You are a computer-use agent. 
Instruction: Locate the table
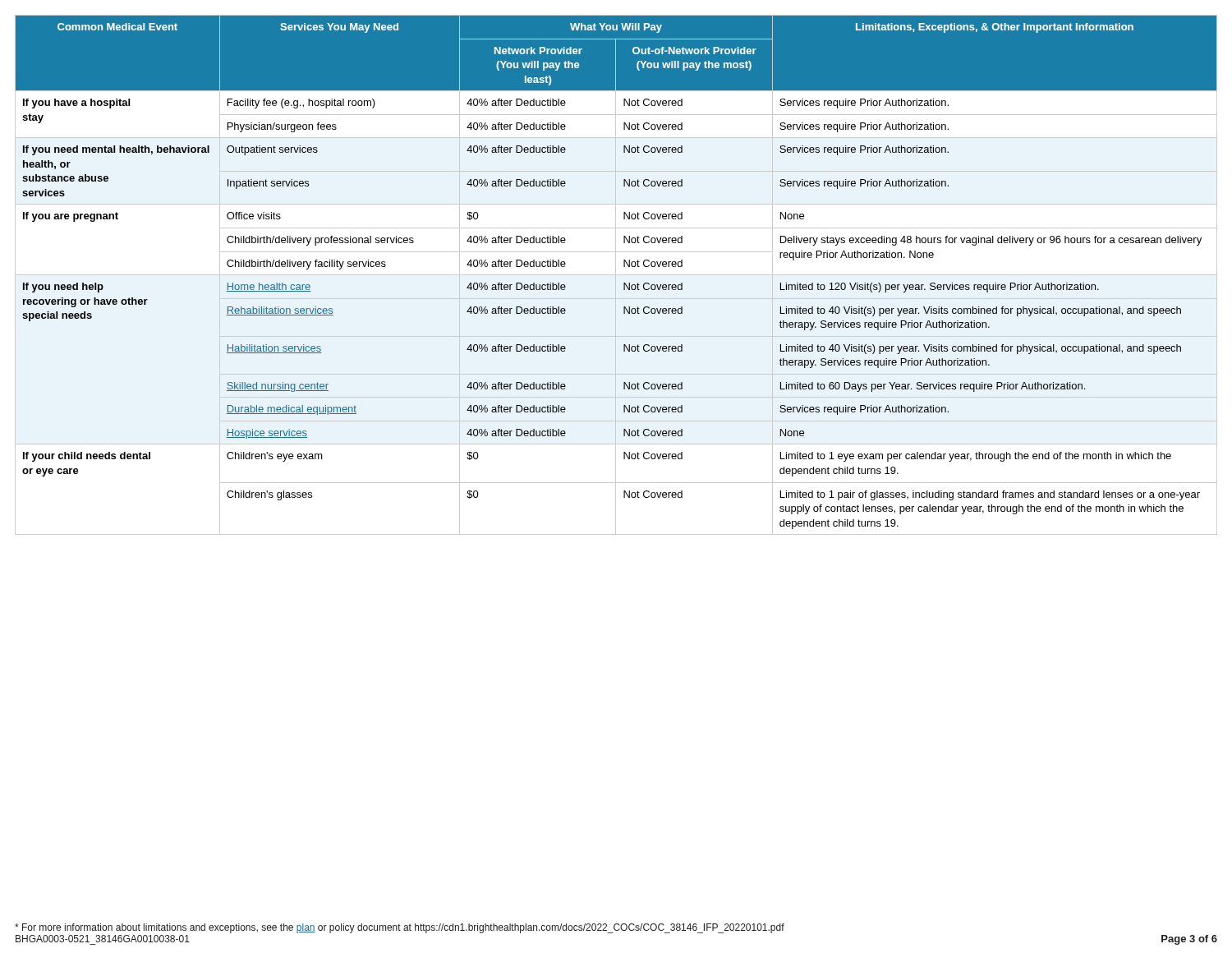click(616, 465)
